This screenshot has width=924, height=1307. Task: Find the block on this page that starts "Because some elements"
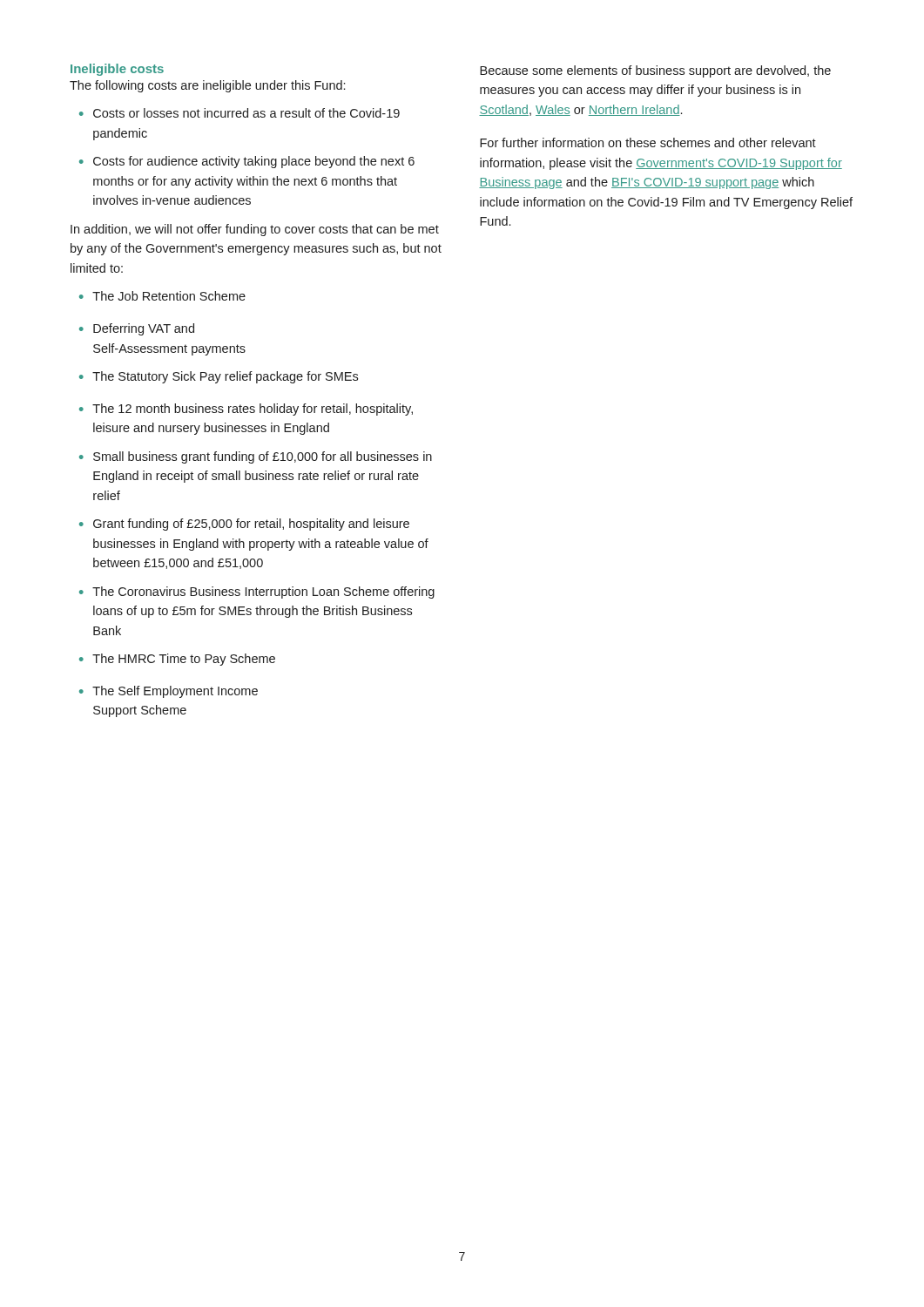pyautogui.click(x=655, y=90)
